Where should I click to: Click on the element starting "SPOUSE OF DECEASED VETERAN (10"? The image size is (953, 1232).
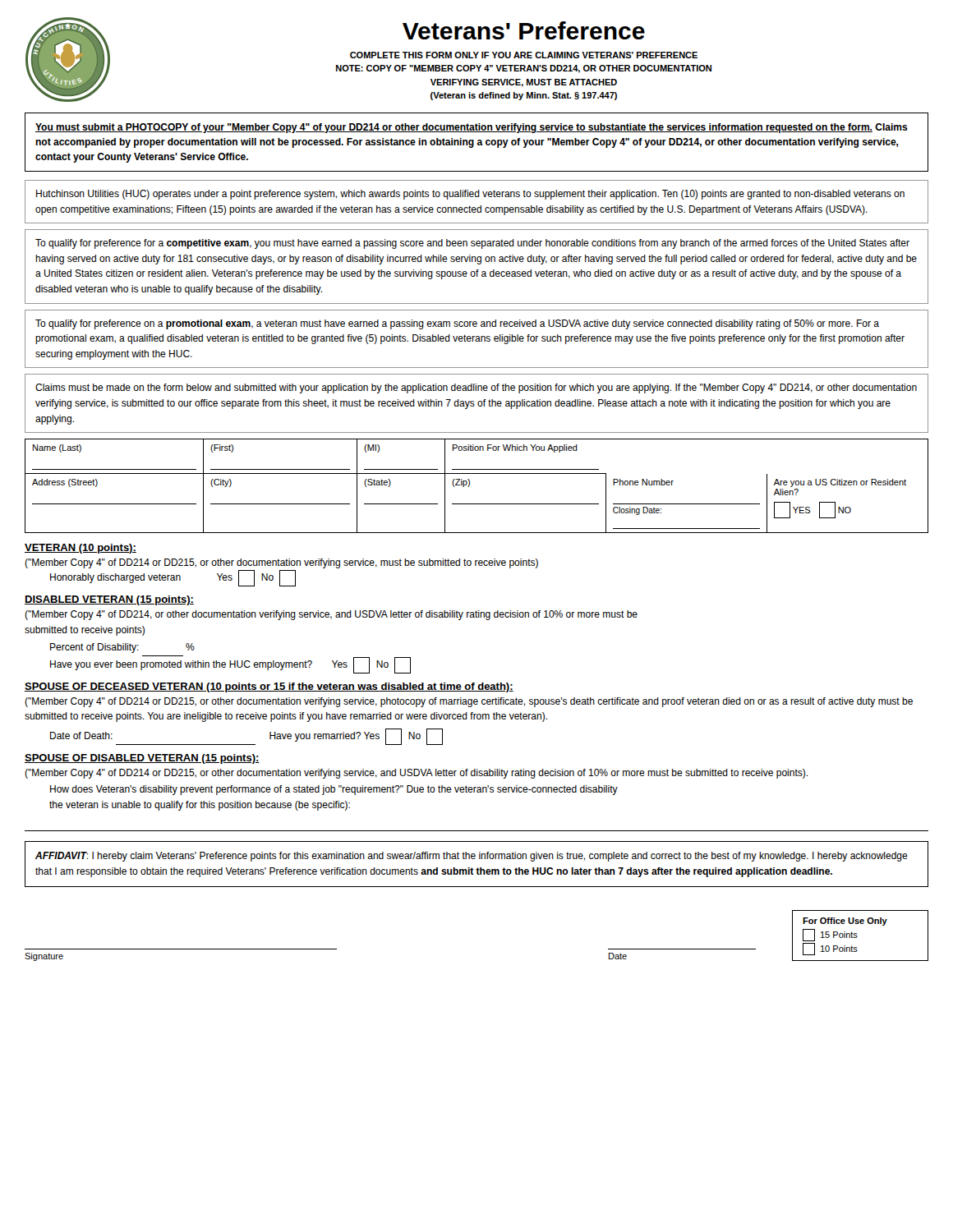(269, 686)
